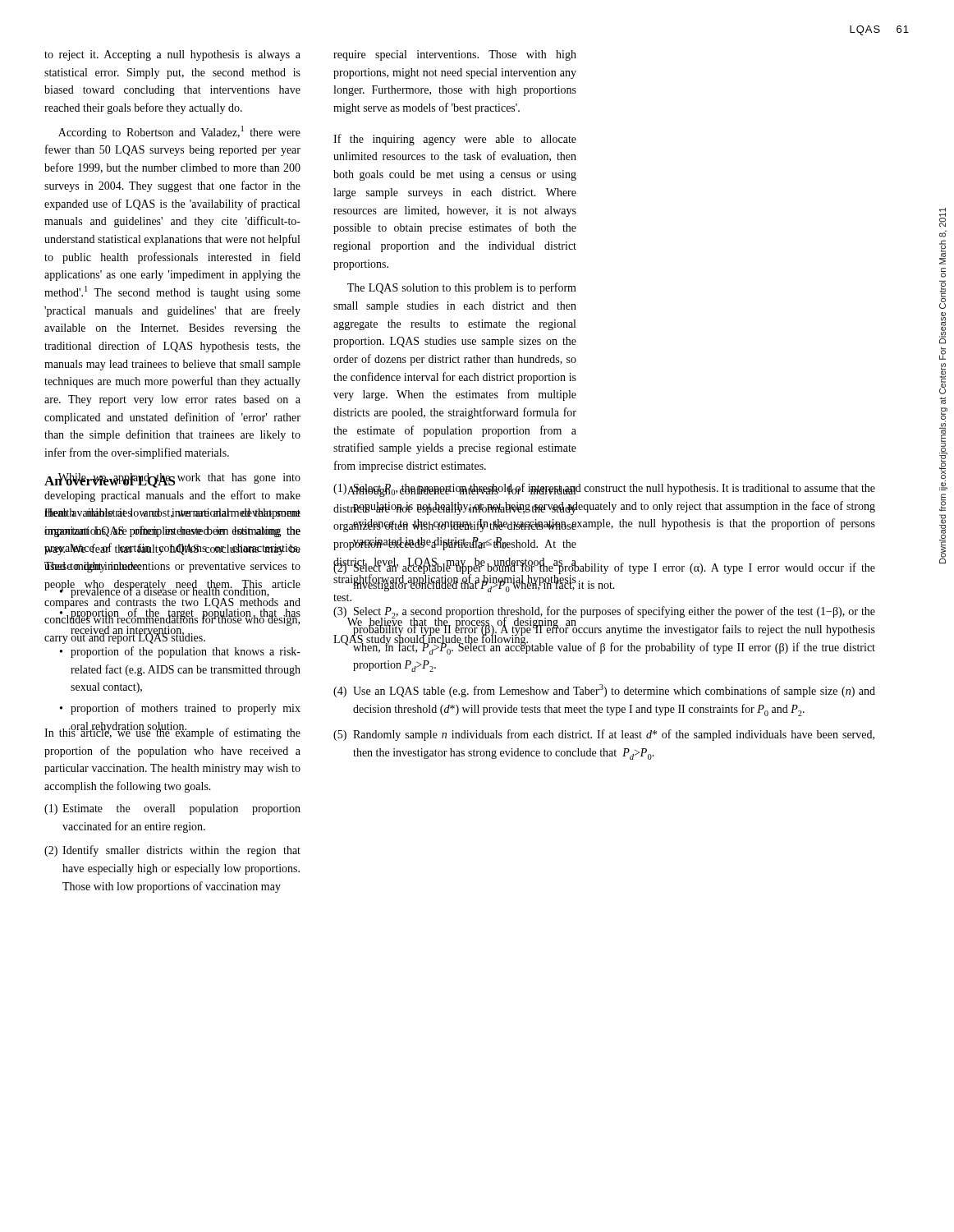
Task: Select the element starting "(1) Estimate the overall population proportion"
Action: click(x=172, y=848)
